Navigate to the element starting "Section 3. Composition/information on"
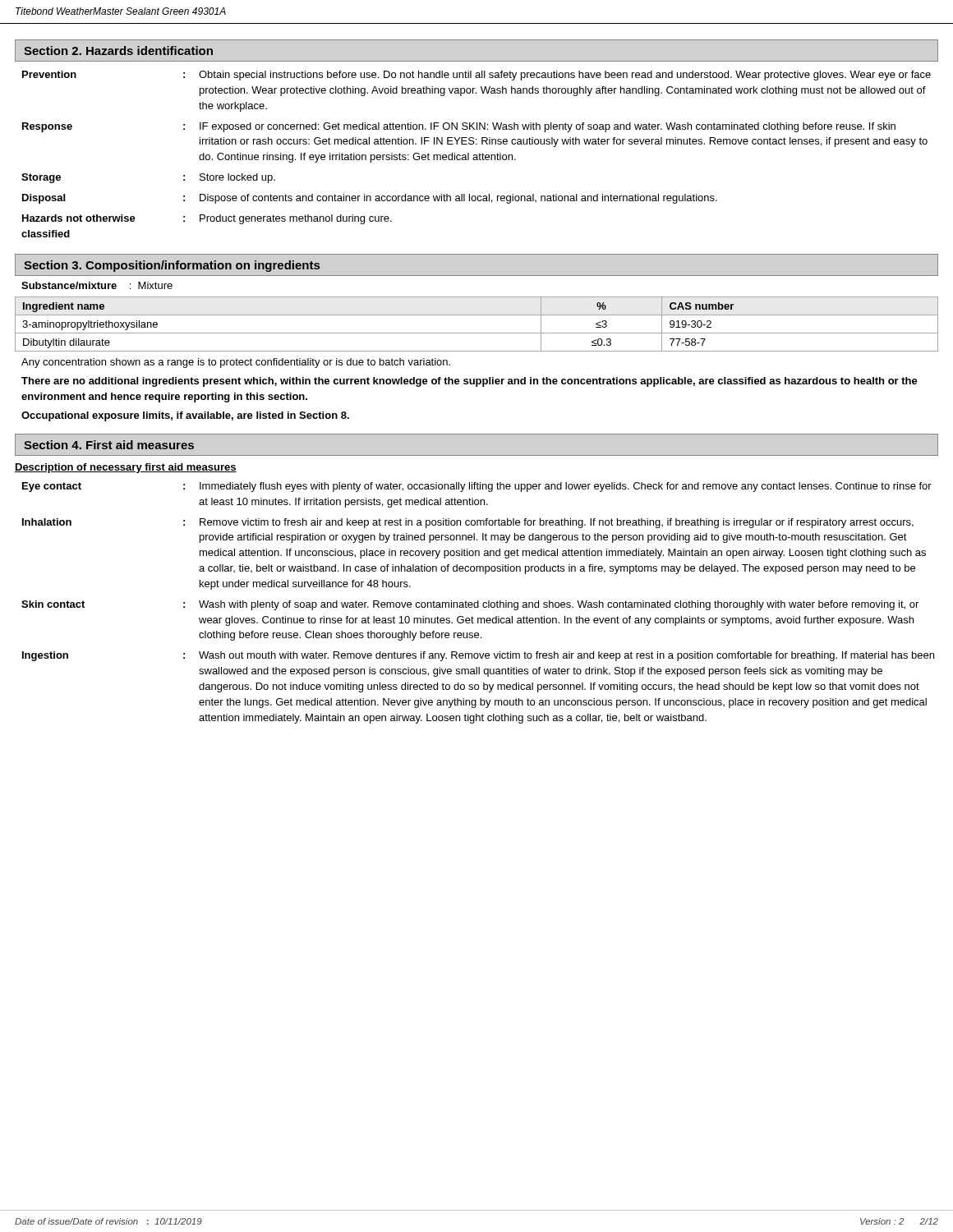The width and height of the screenshot is (953, 1232). coord(172,265)
